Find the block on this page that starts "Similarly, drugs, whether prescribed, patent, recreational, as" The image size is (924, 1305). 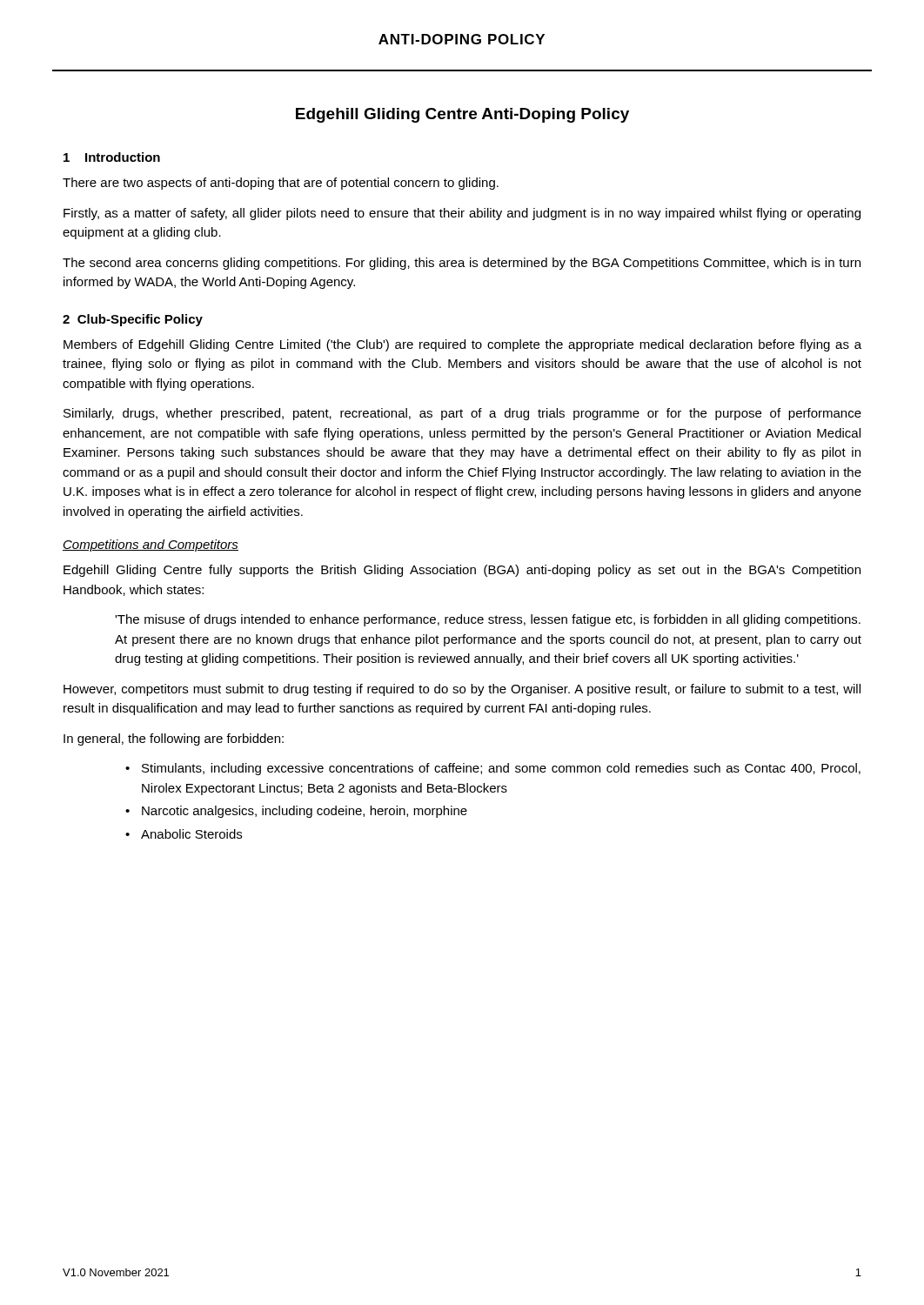pyautogui.click(x=462, y=462)
